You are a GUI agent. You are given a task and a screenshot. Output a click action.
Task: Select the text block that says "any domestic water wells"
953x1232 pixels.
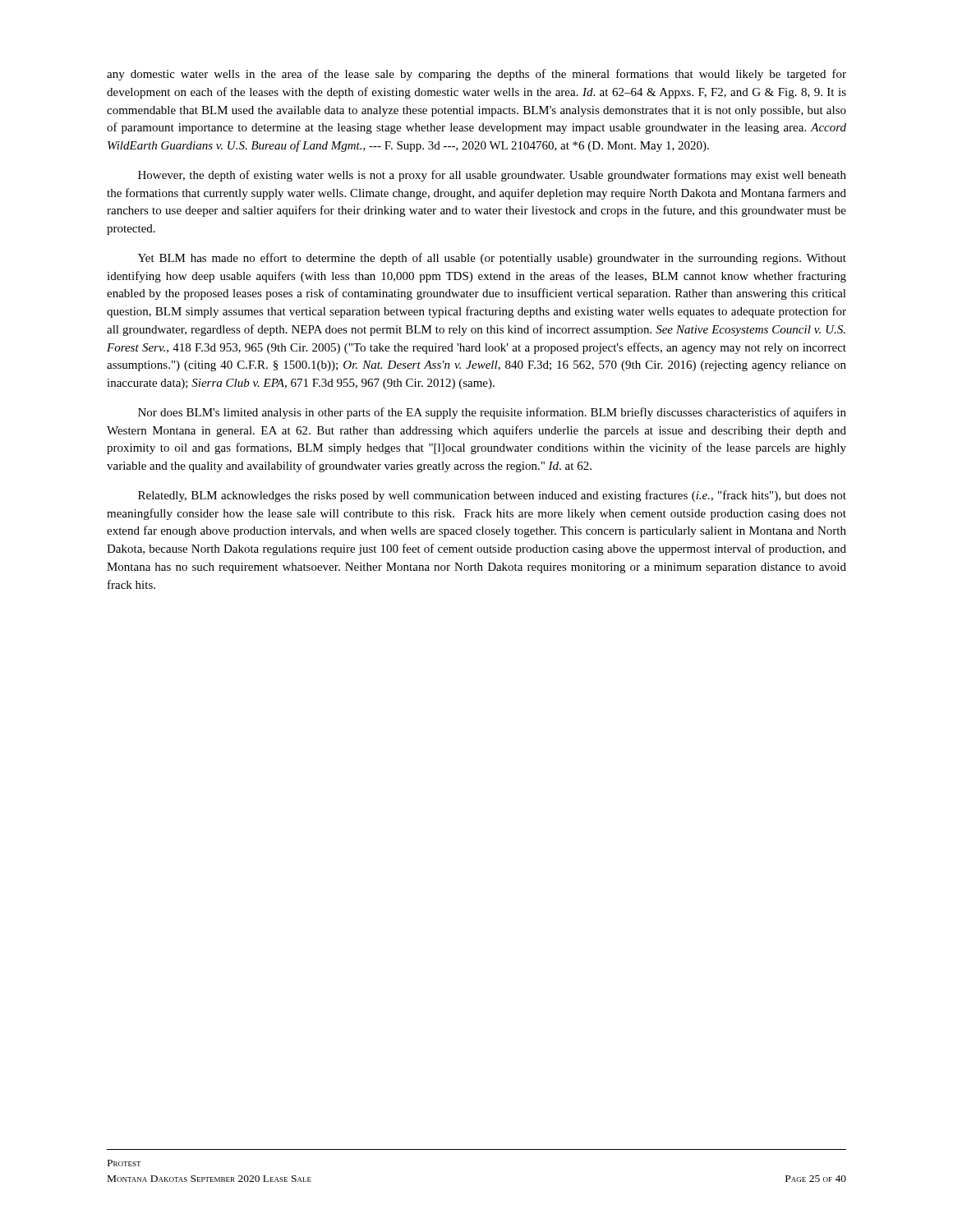pos(476,110)
